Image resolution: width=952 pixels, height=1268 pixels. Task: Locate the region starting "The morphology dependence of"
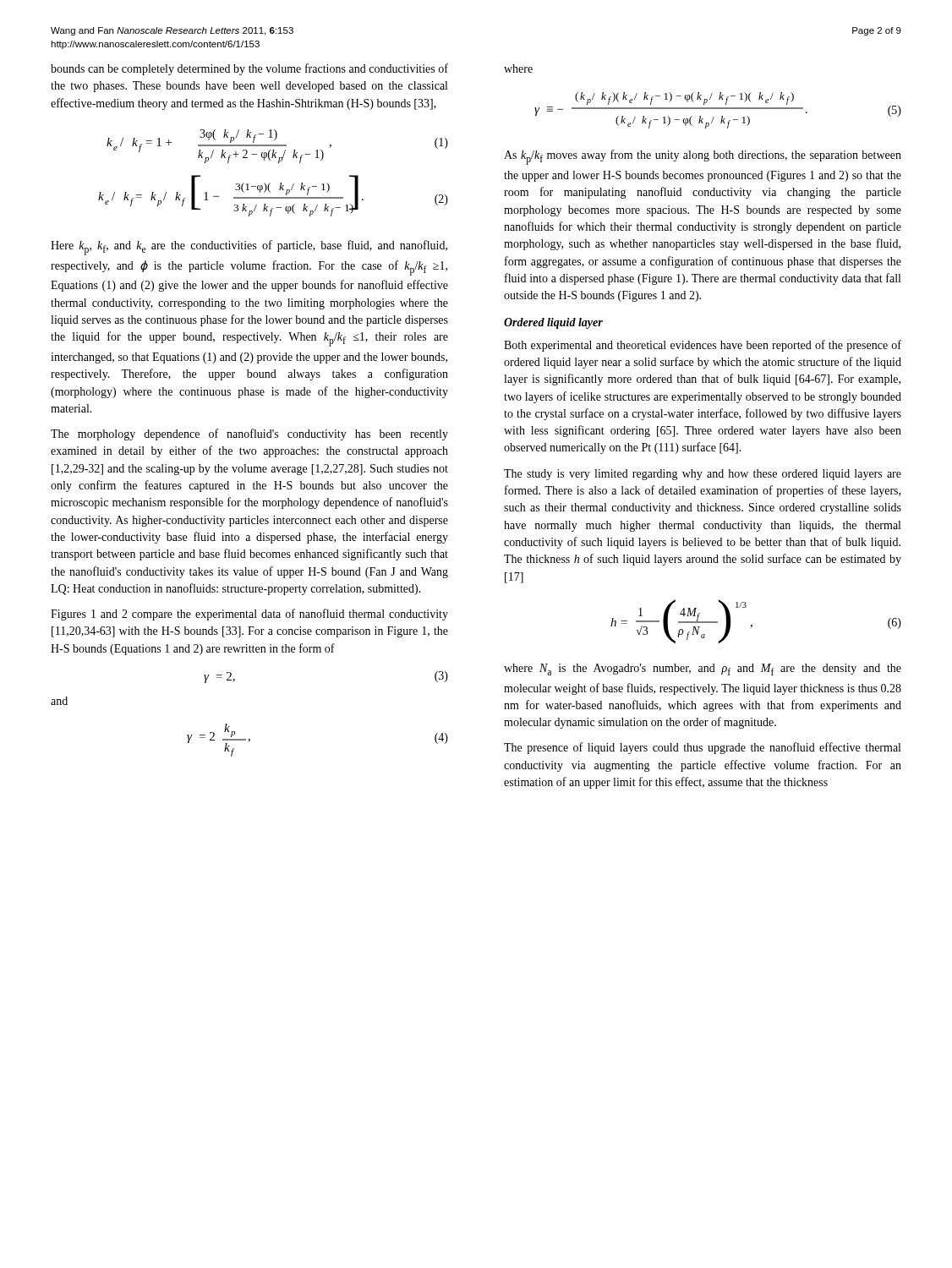[249, 512]
